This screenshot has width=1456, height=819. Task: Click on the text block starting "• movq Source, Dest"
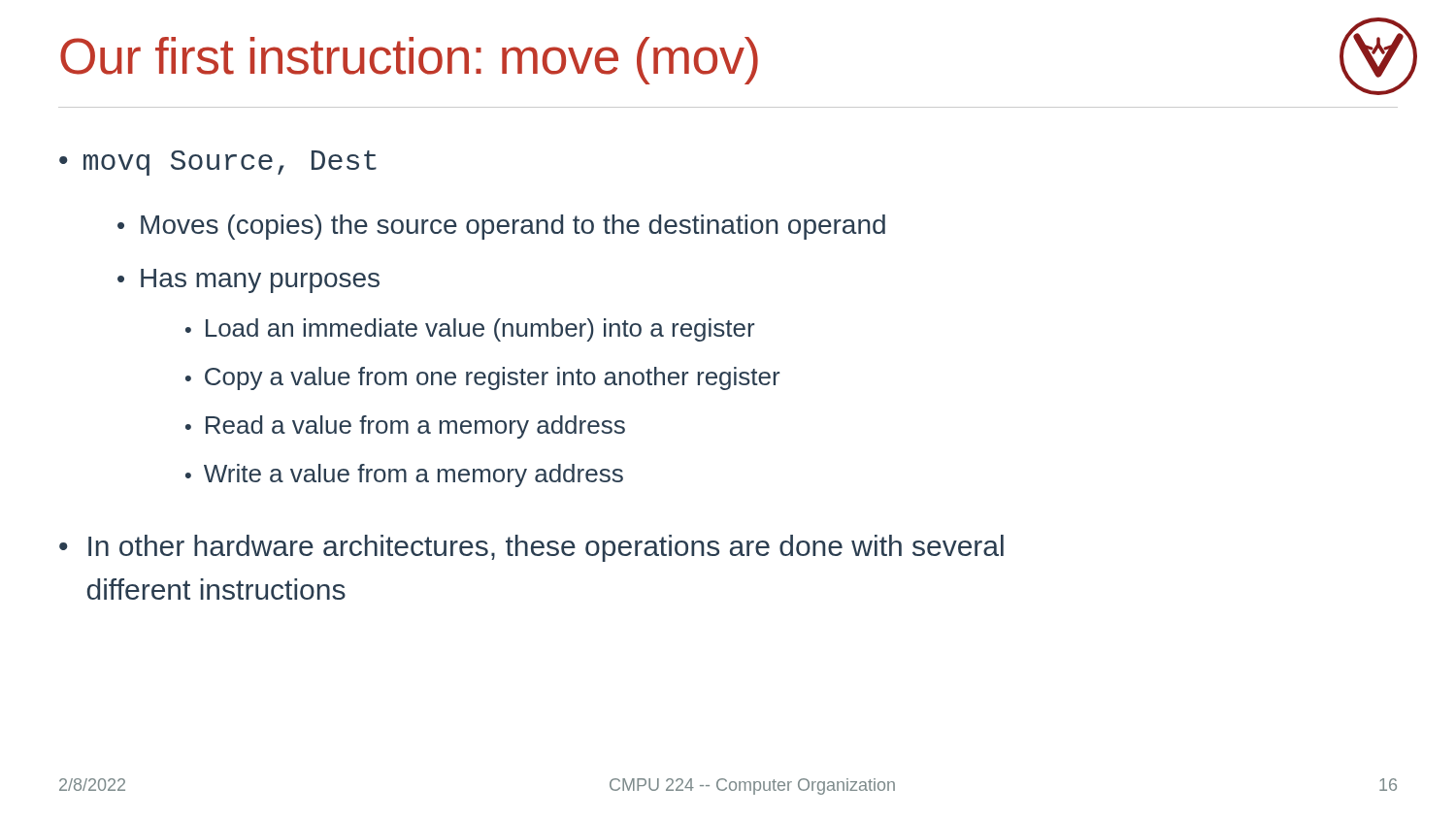[x=219, y=161]
